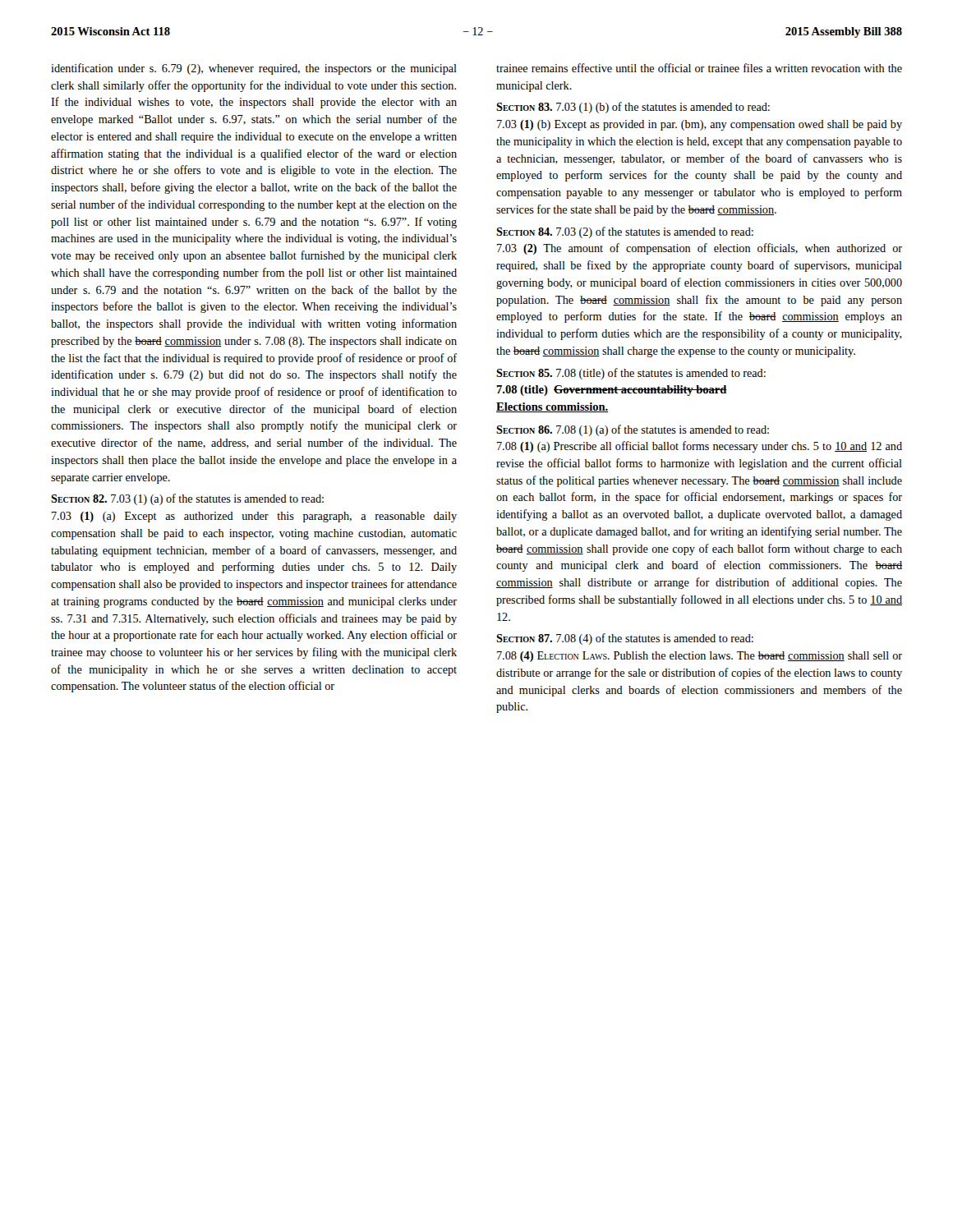953x1232 pixels.
Task: Navigate to the text block starting "08 (title) Government accountability boardElections commission."
Action: click(x=699, y=399)
